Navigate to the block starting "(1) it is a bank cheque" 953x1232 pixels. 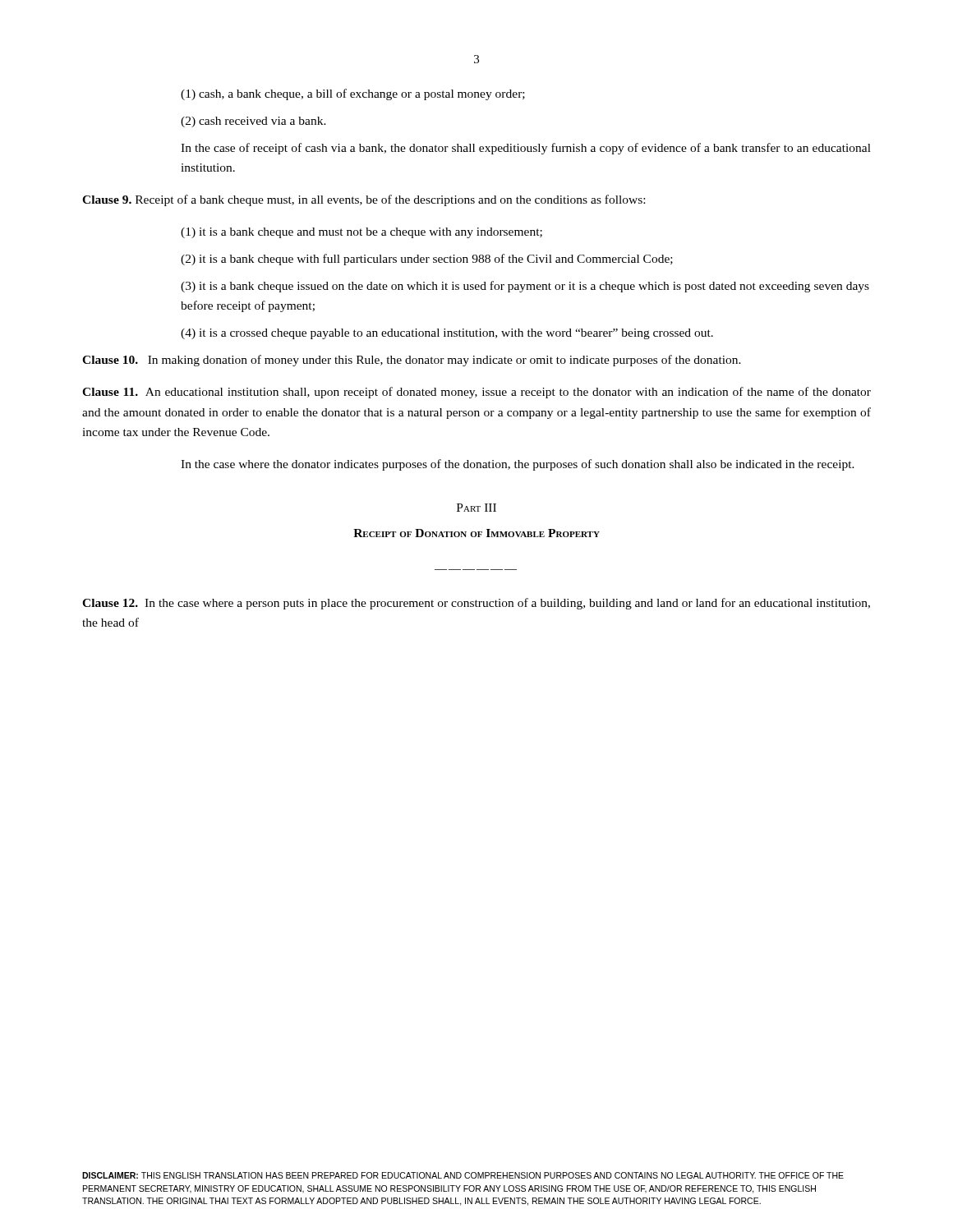[x=362, y=231]
